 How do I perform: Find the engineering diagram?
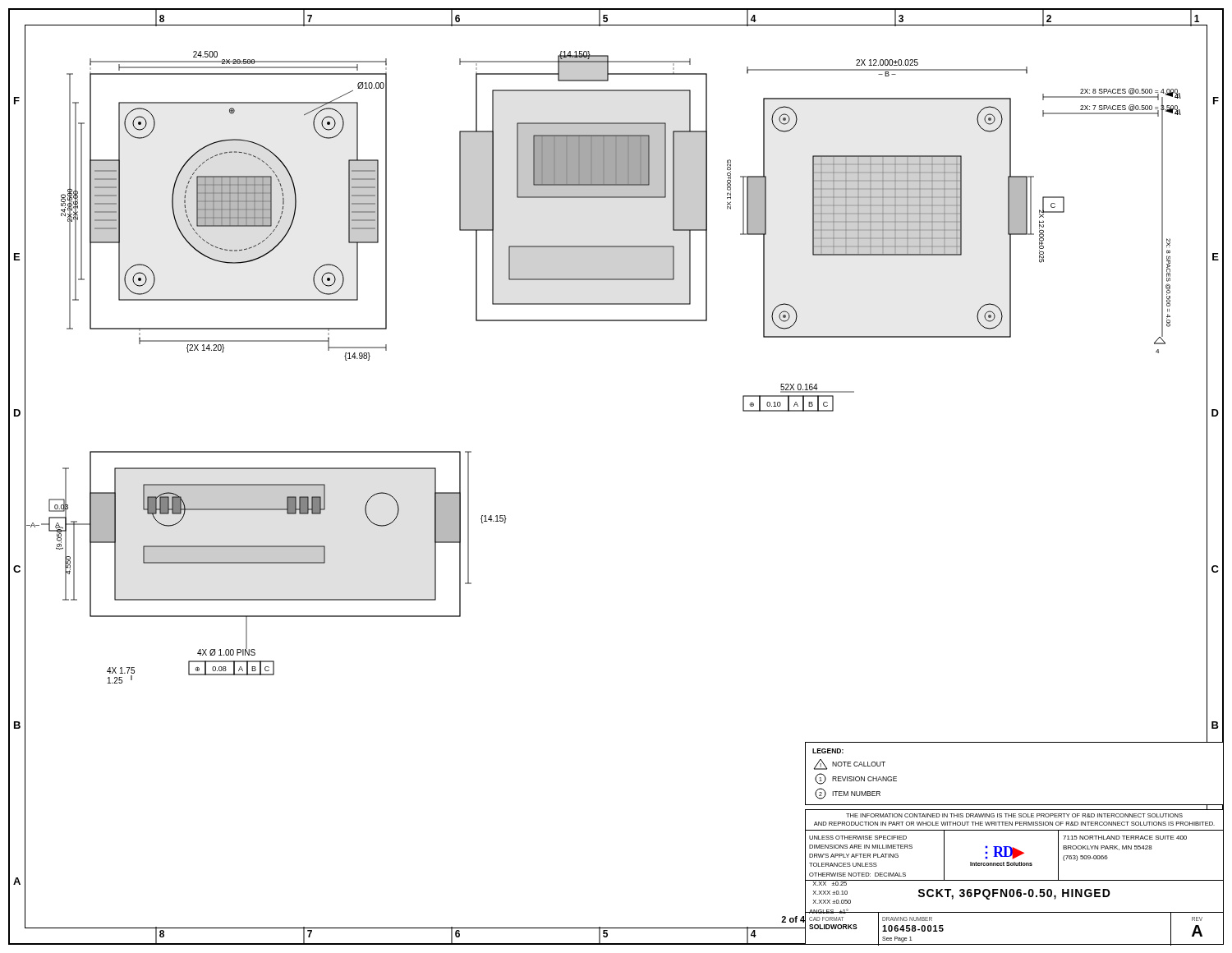coord(616,394)
